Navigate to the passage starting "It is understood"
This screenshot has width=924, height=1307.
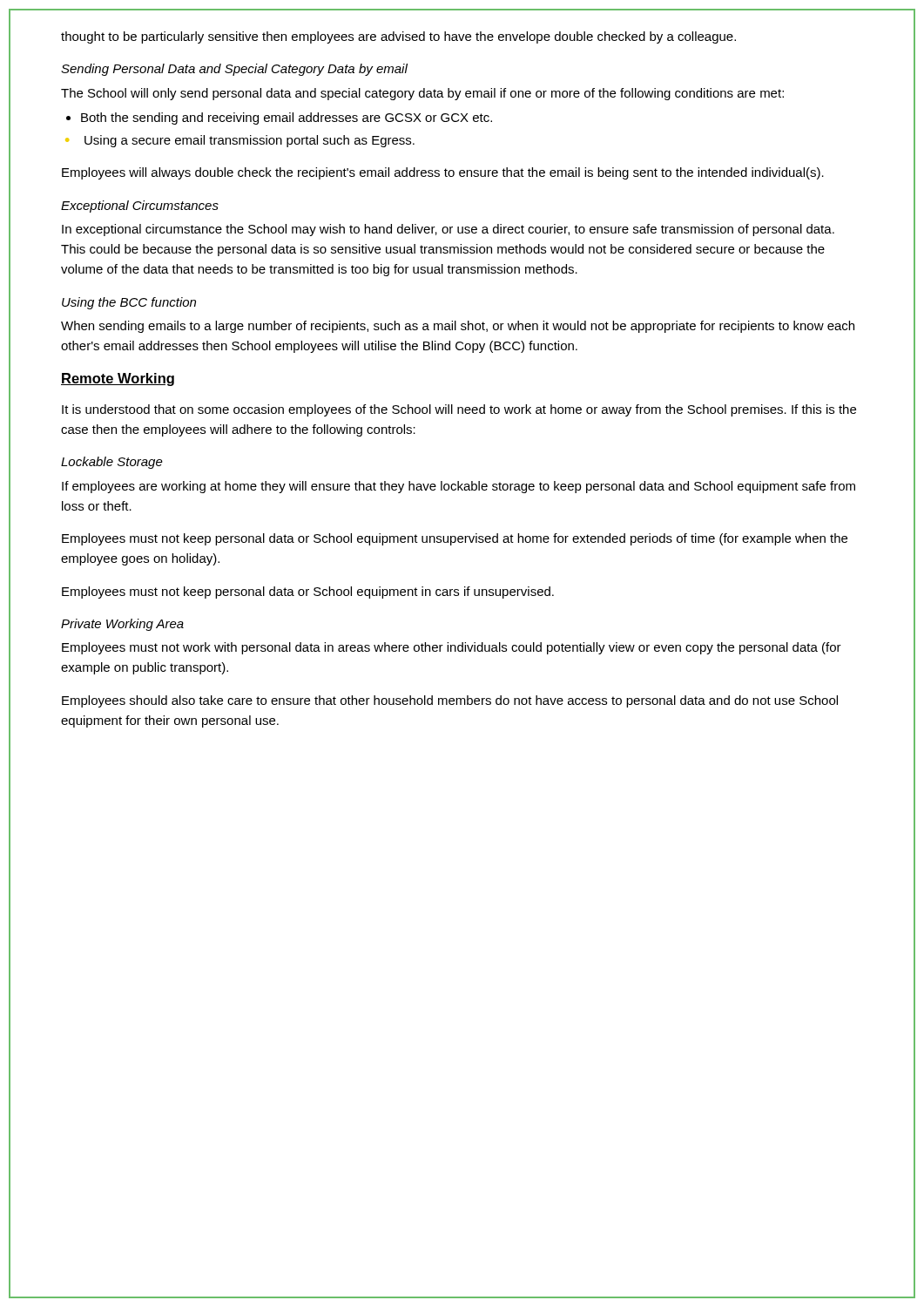[x=459, y=419]
